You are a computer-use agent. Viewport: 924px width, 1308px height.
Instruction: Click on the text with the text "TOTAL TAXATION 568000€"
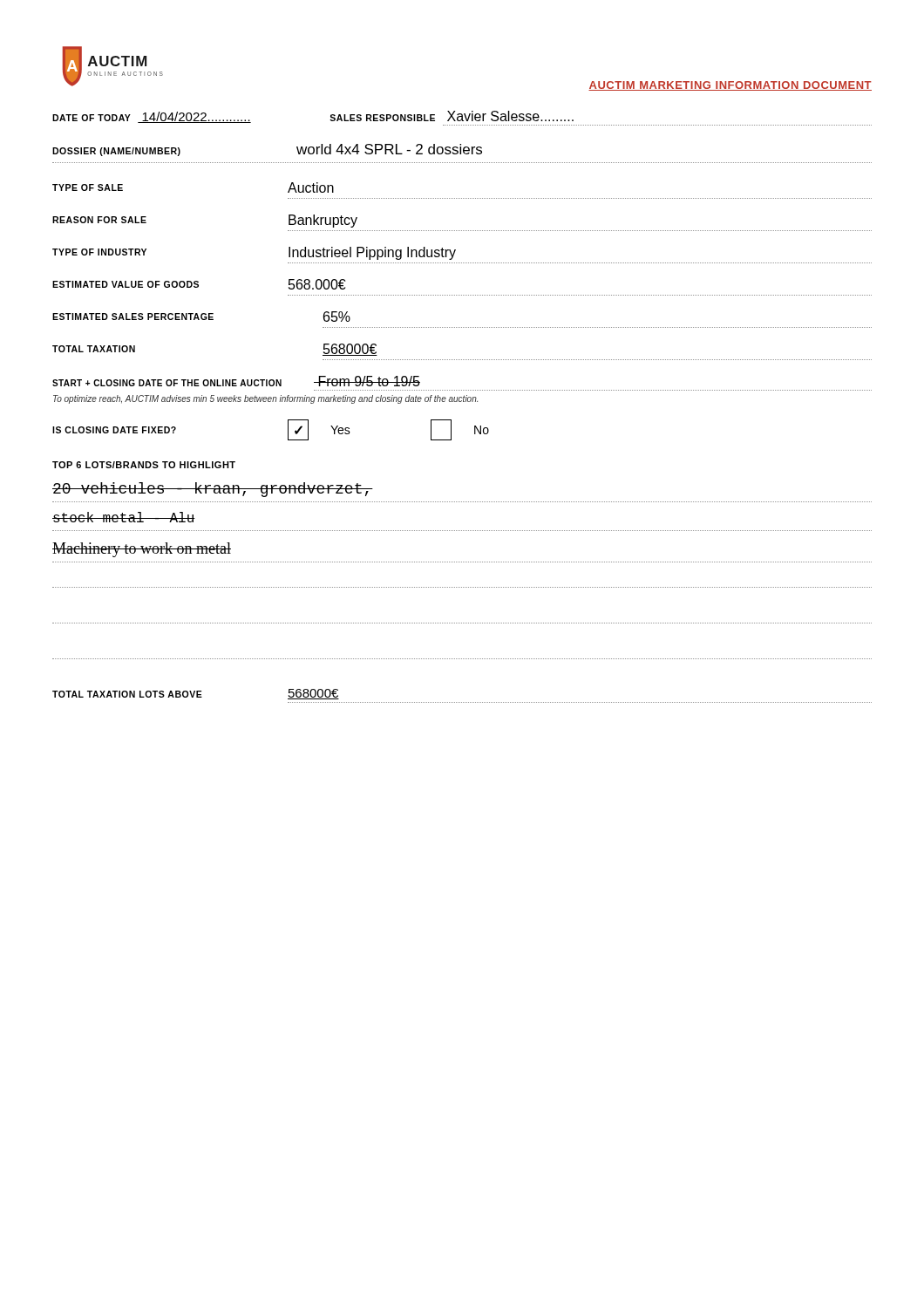pyautogui.click(x=462, y=351)
